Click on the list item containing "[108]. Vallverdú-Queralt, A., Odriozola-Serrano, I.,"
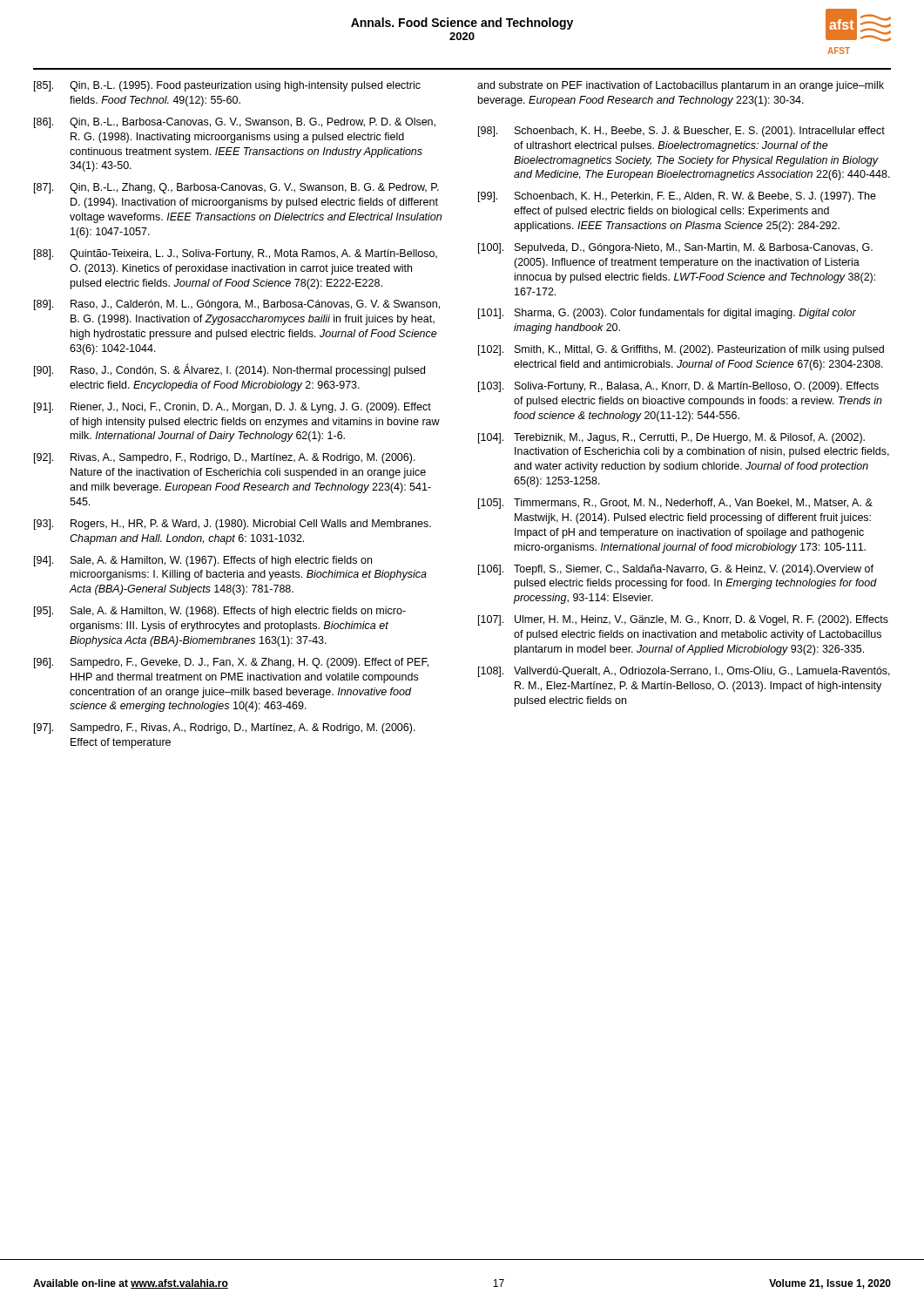 pos(684,686)
